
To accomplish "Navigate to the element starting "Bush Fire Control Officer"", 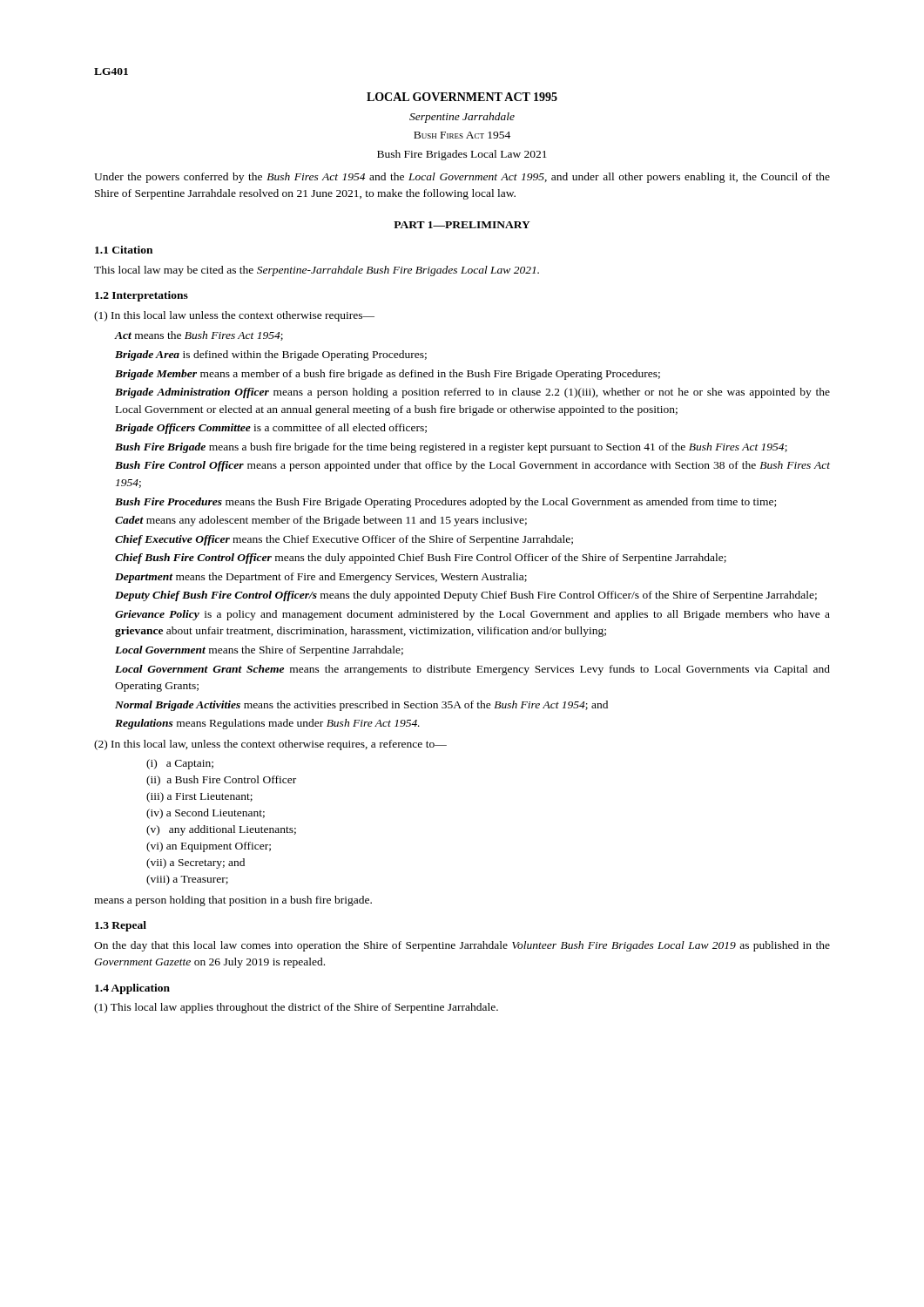I will 472,474.
